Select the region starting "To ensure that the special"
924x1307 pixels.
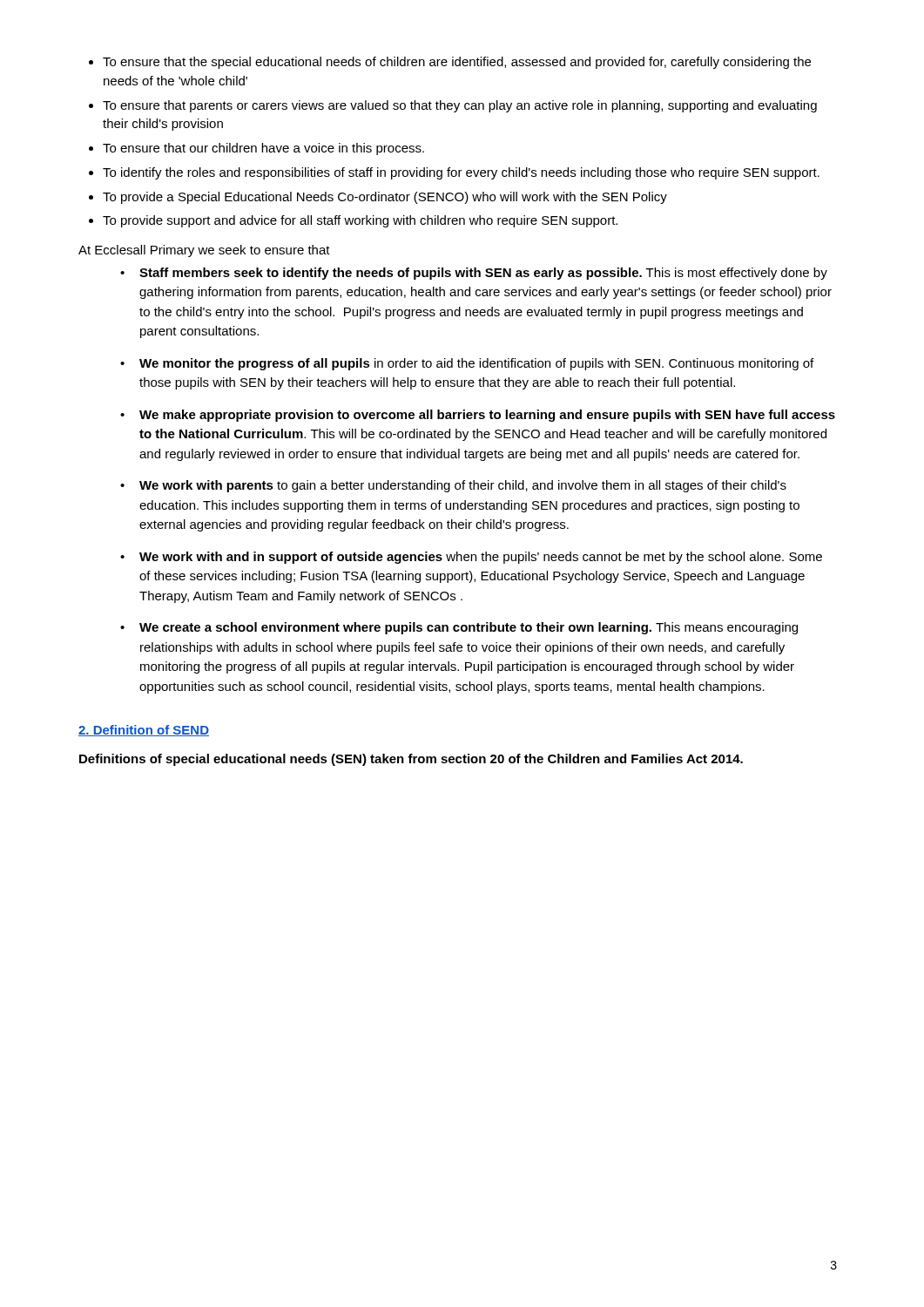[470, 71]
